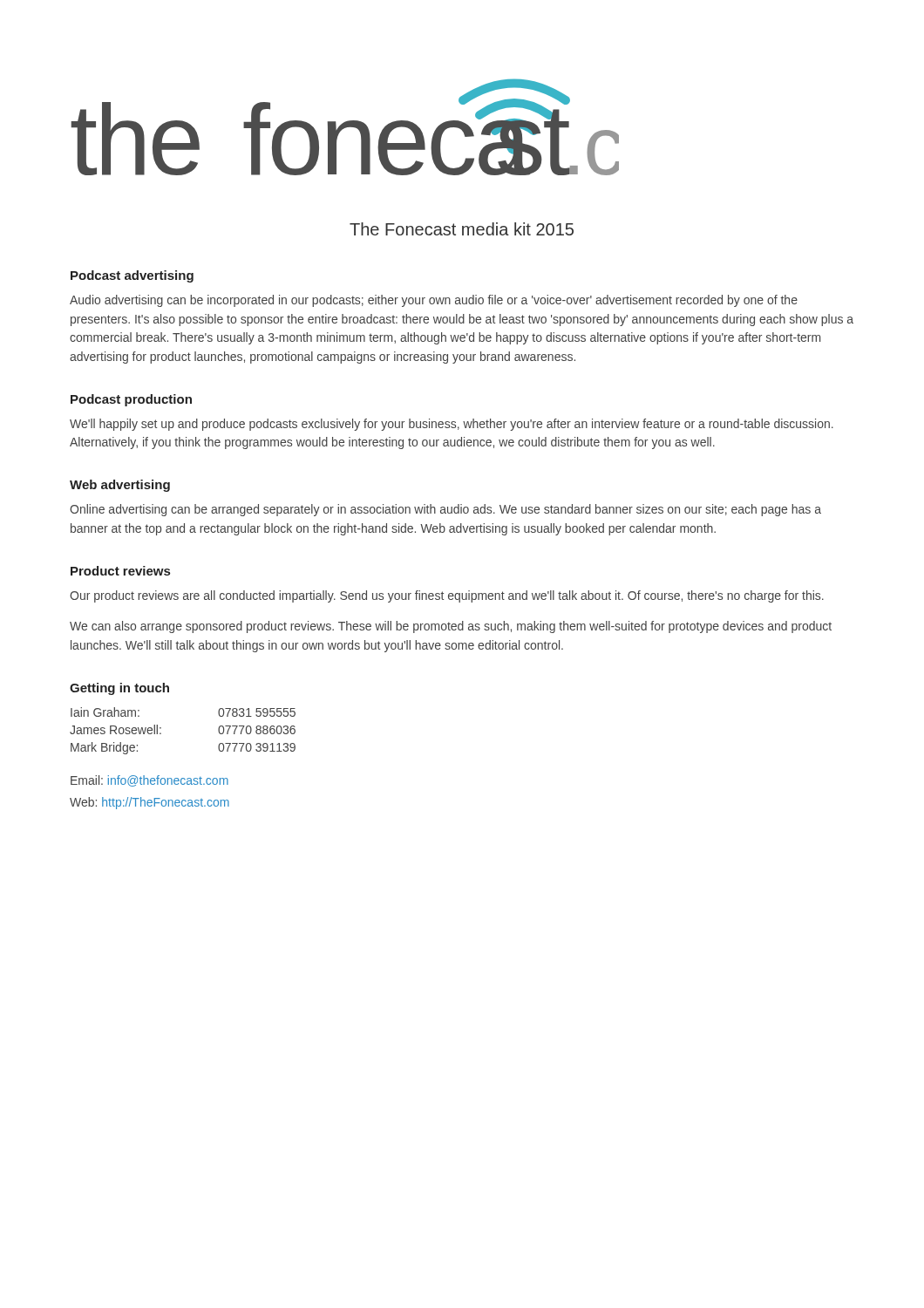The image size is (924, 1308).
Task: Locate the text "Web advertising"
Action: pos(120,485)
